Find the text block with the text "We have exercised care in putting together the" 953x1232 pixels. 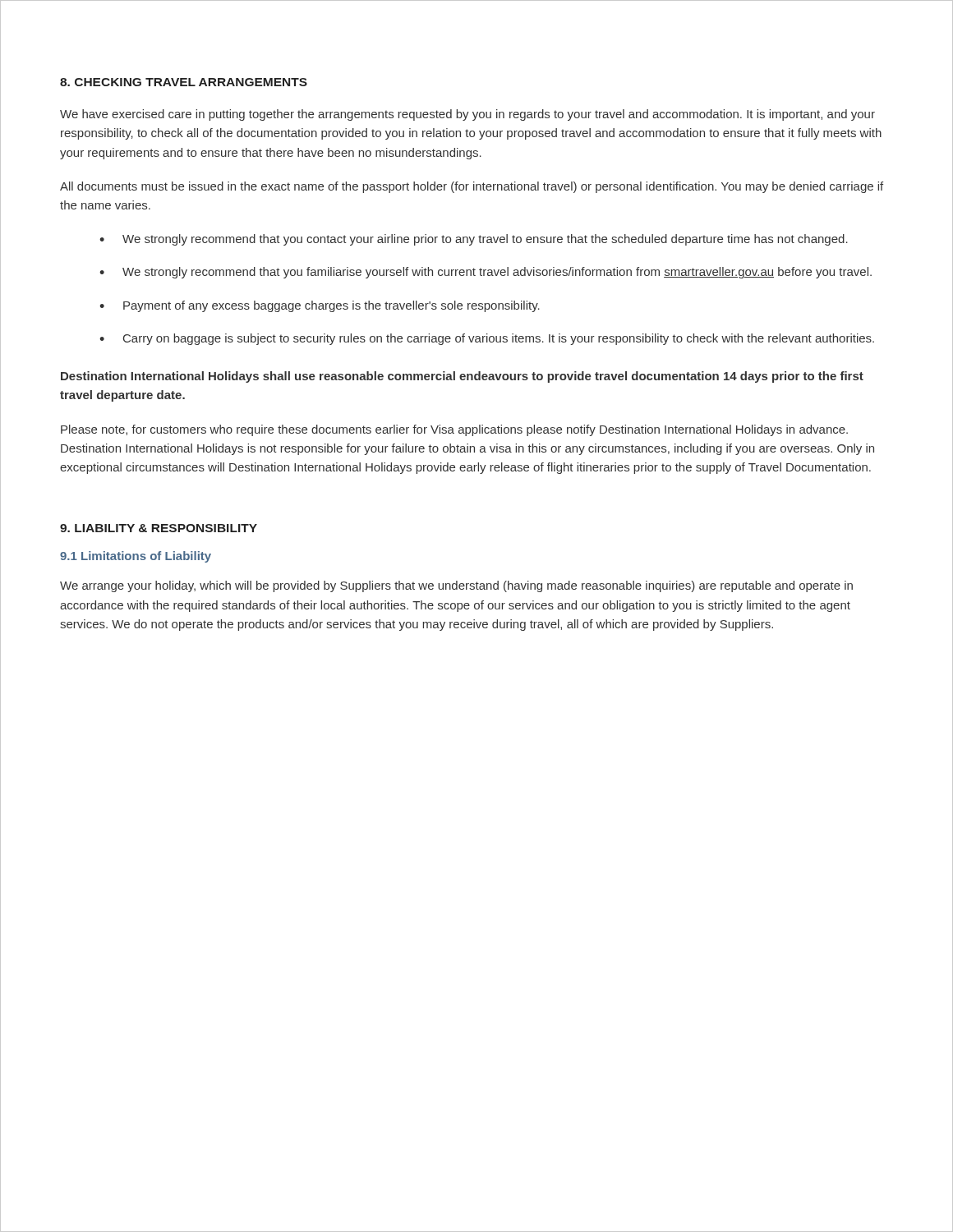click(x=471, y=133)
